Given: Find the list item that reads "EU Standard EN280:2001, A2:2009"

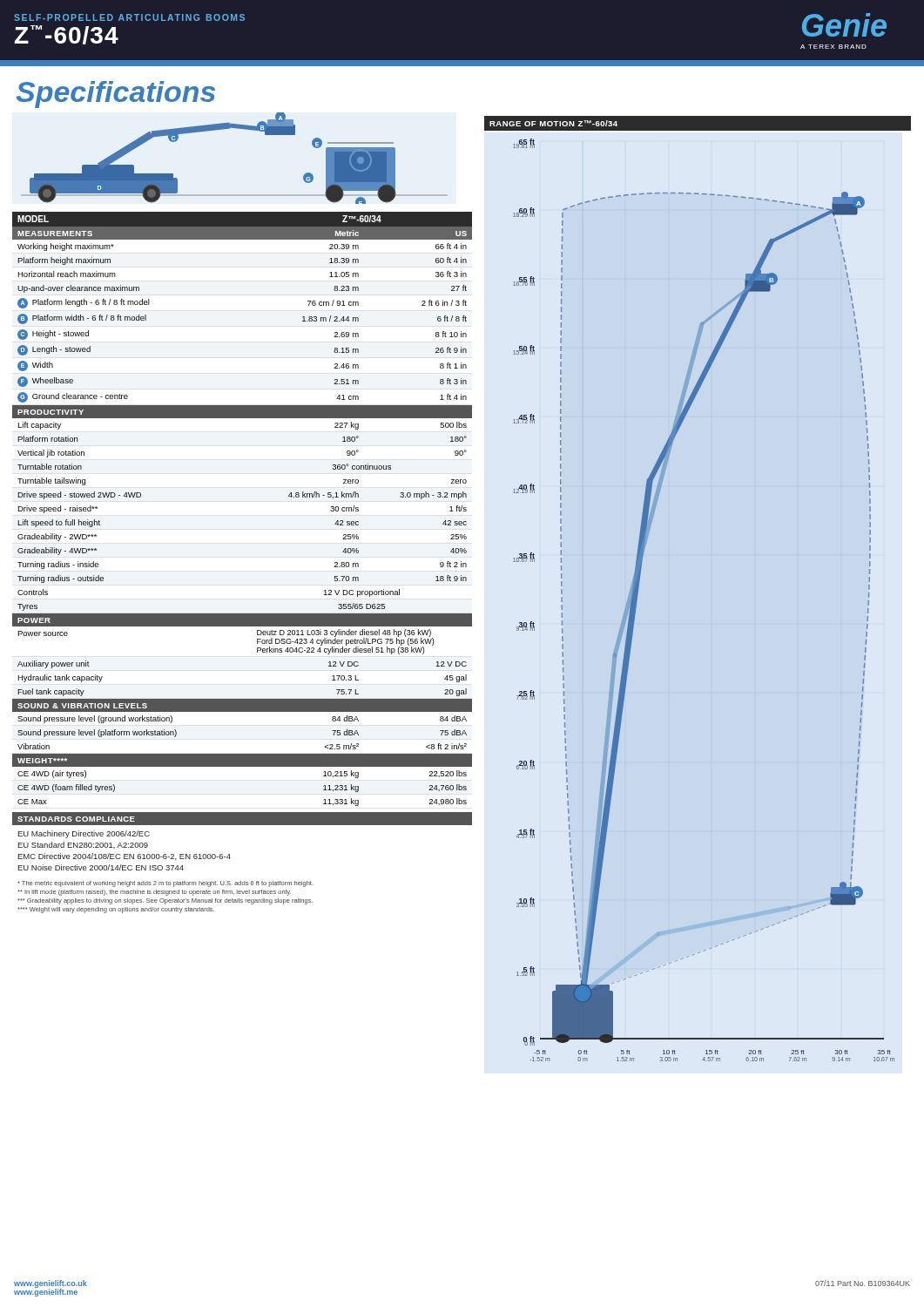Looking at the screenshot, I should pyautogui.click(x=83, y=845).
